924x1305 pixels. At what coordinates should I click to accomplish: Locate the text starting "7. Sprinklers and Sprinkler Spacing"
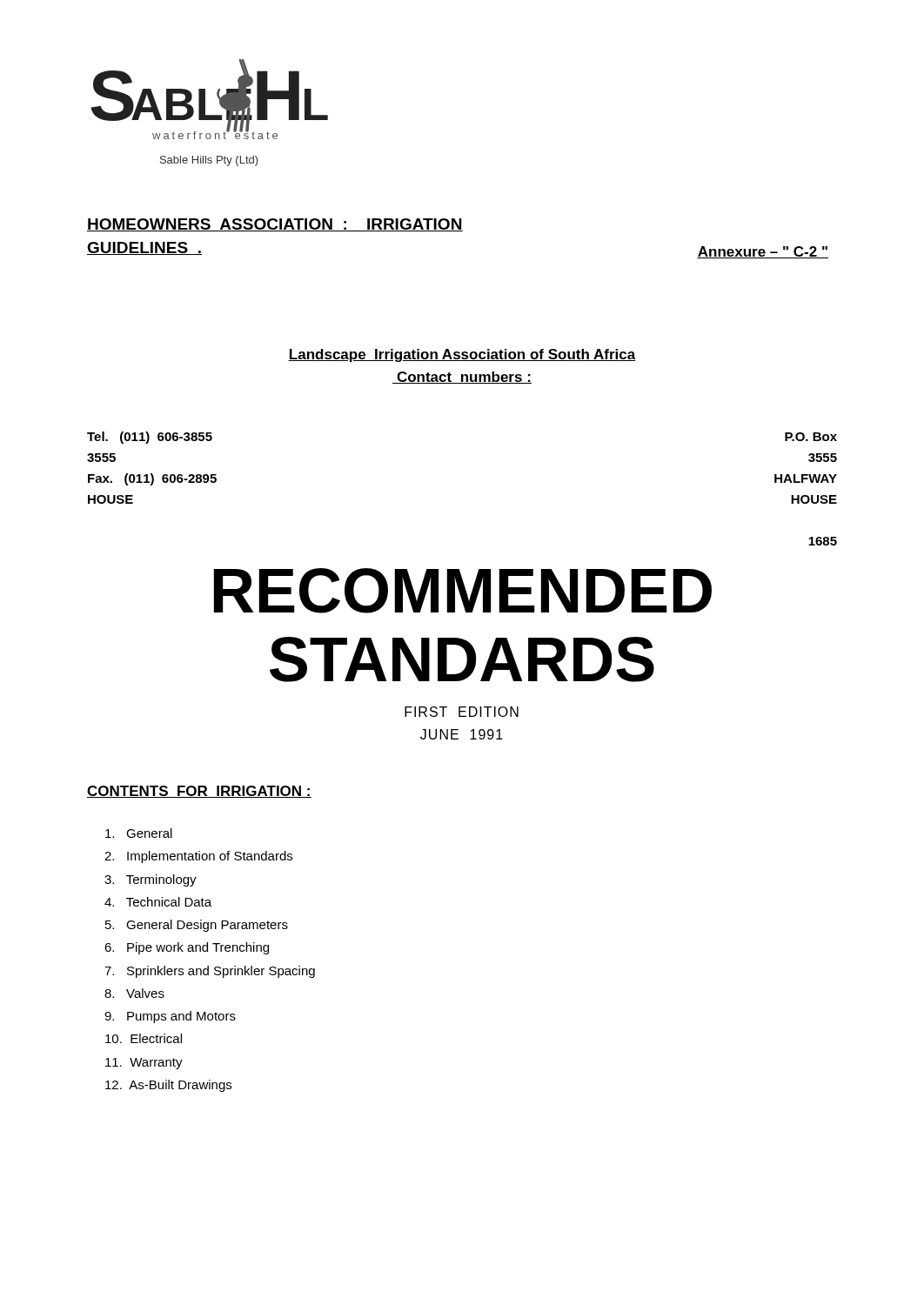tap(210, 970)
